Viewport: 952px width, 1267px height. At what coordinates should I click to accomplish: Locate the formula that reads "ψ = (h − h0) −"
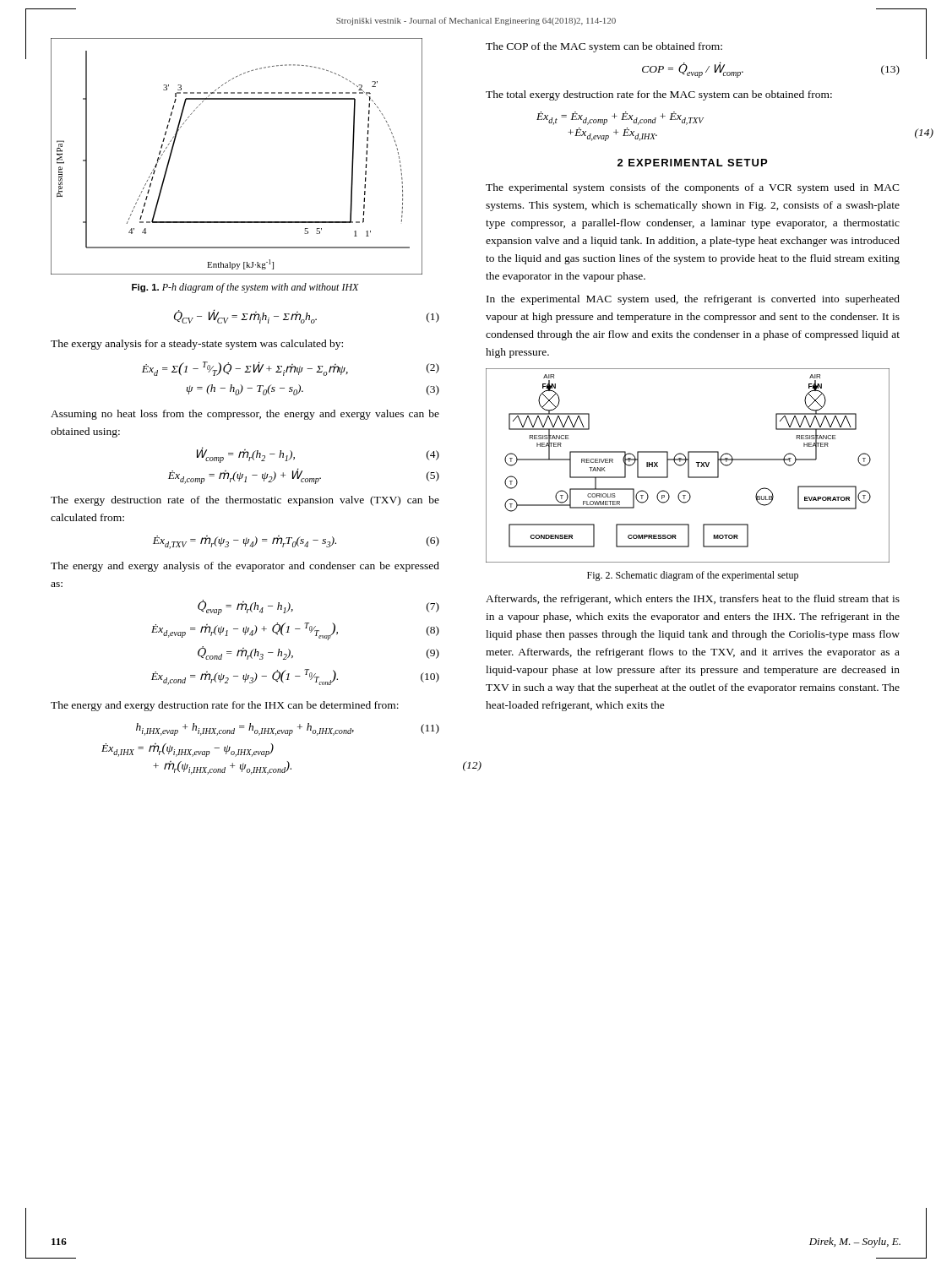(313, 389)
